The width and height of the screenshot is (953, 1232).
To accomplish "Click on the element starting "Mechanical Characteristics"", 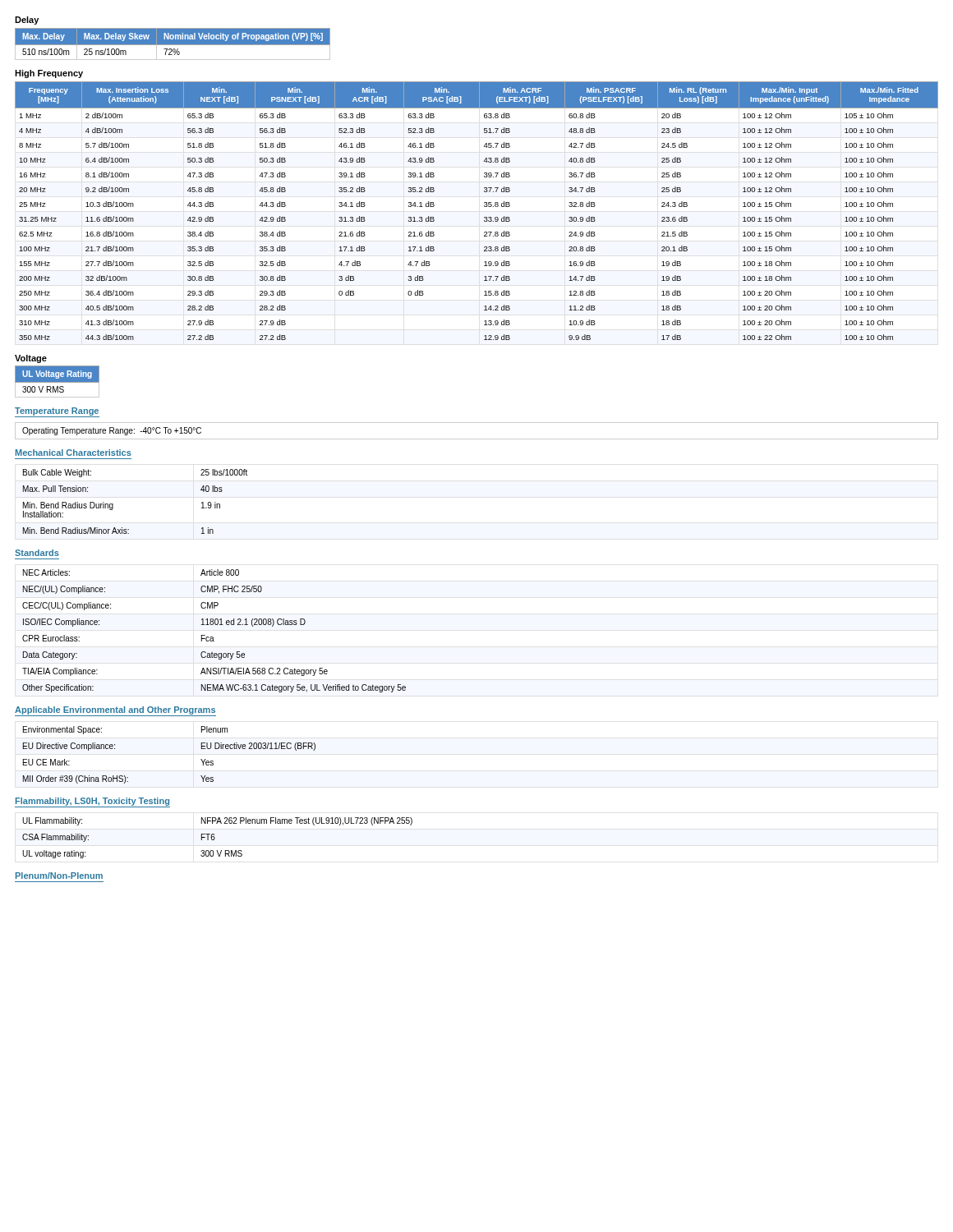I will 73,452.
